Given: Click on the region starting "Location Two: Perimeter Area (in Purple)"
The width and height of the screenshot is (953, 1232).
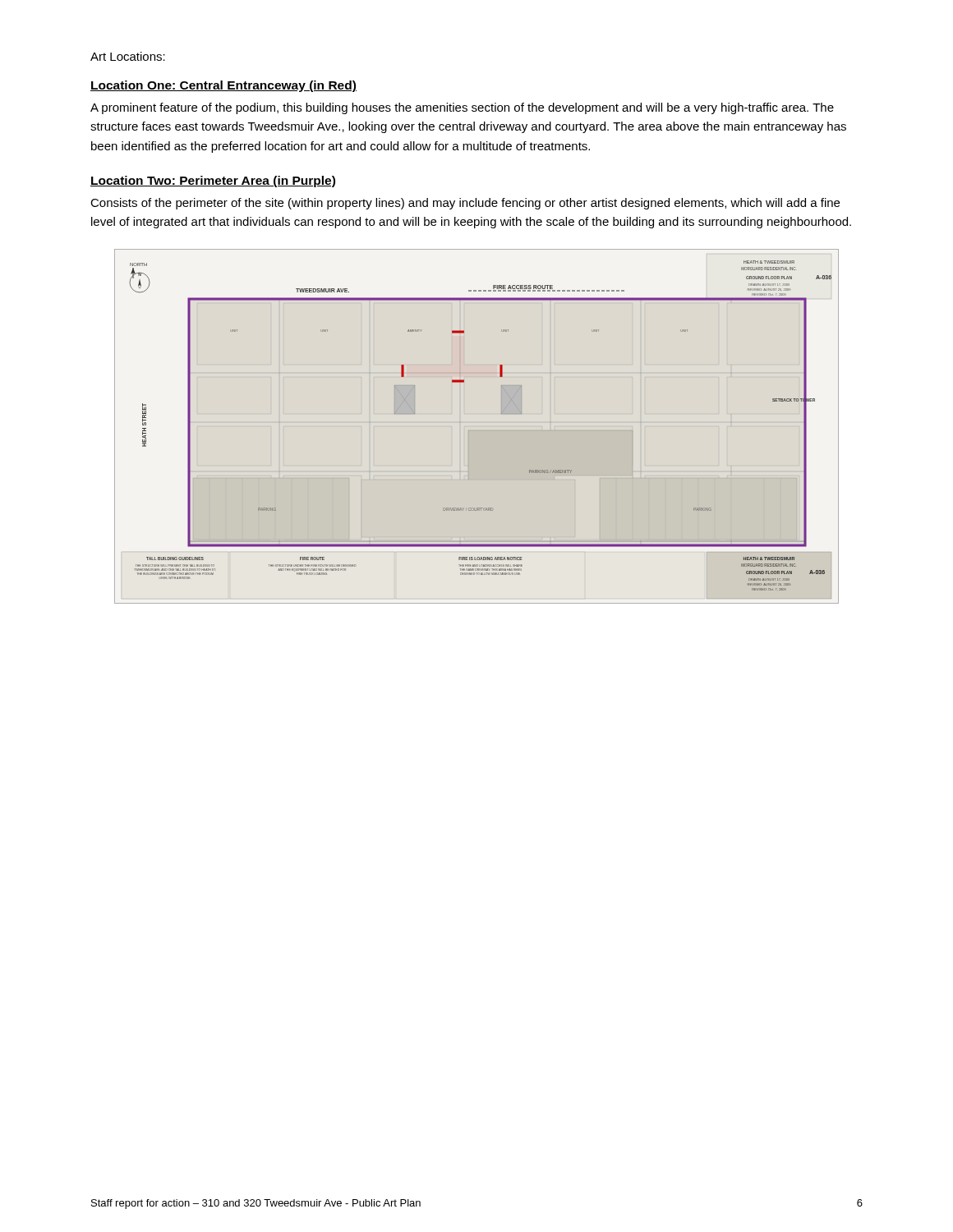Looking at the screenshot, I should [x=213, y=180].
